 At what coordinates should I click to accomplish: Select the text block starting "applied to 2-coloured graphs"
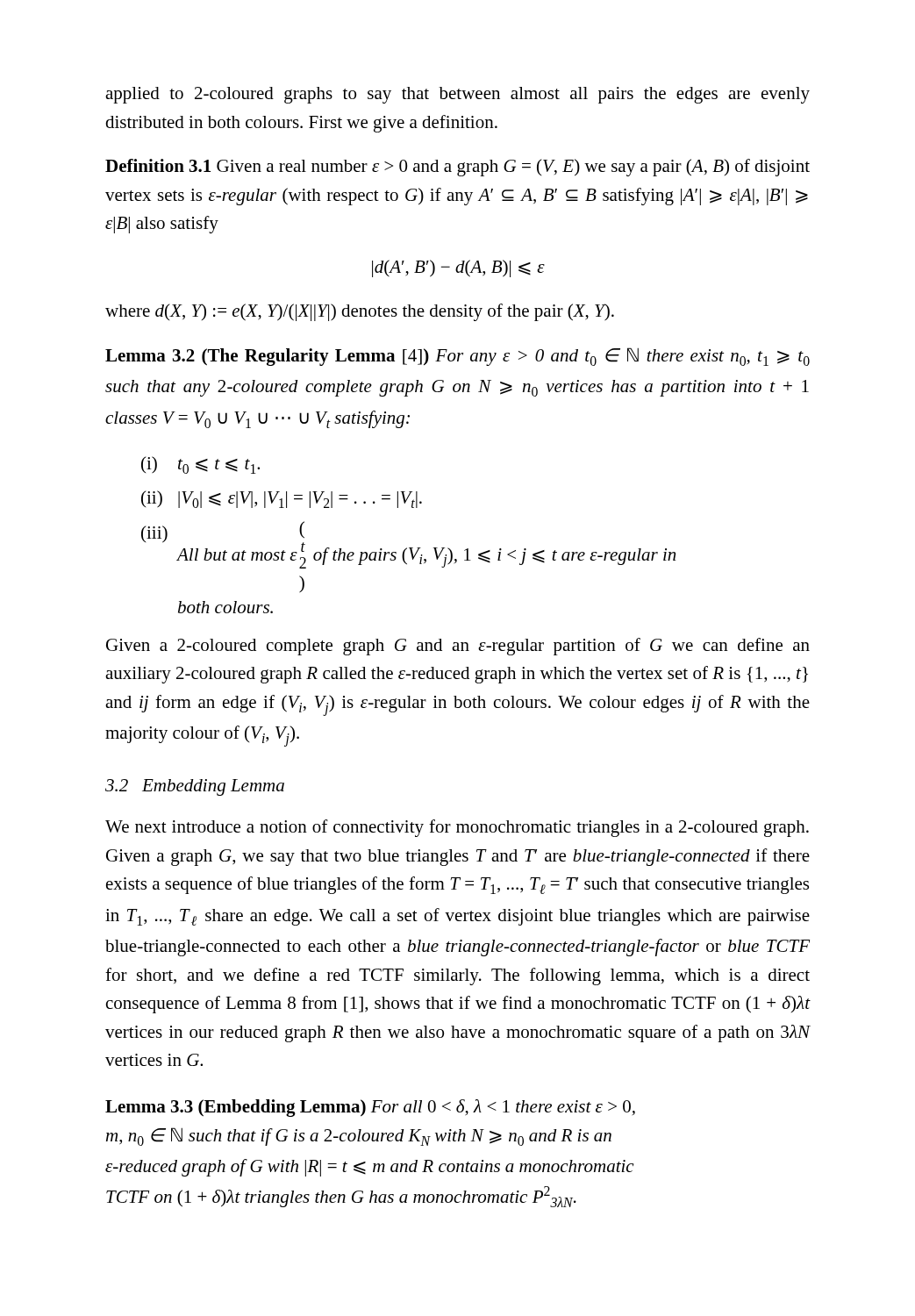pyautogui.click(x=458, y=107)
